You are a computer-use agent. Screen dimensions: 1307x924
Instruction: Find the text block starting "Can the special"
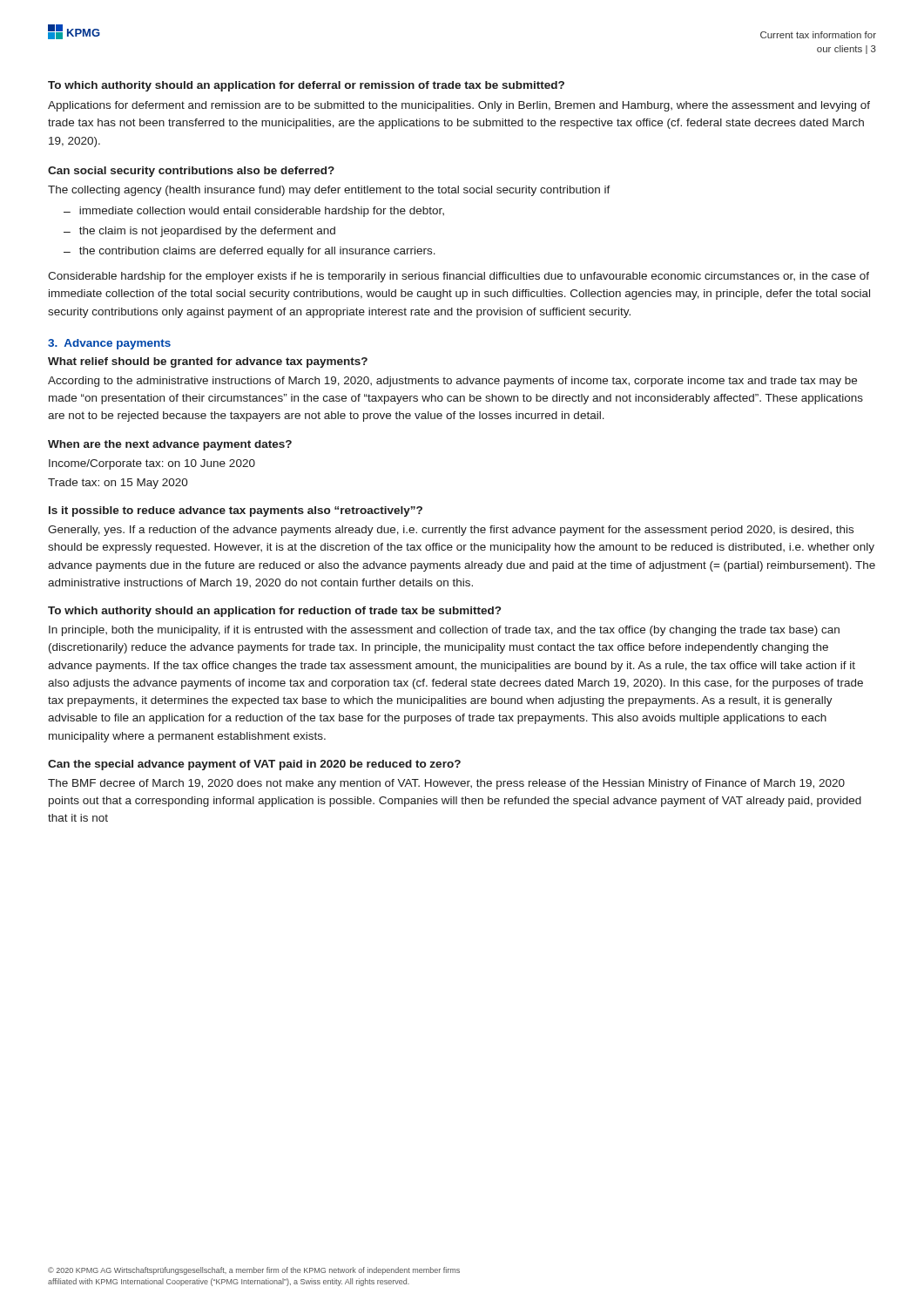pos(254,764)
